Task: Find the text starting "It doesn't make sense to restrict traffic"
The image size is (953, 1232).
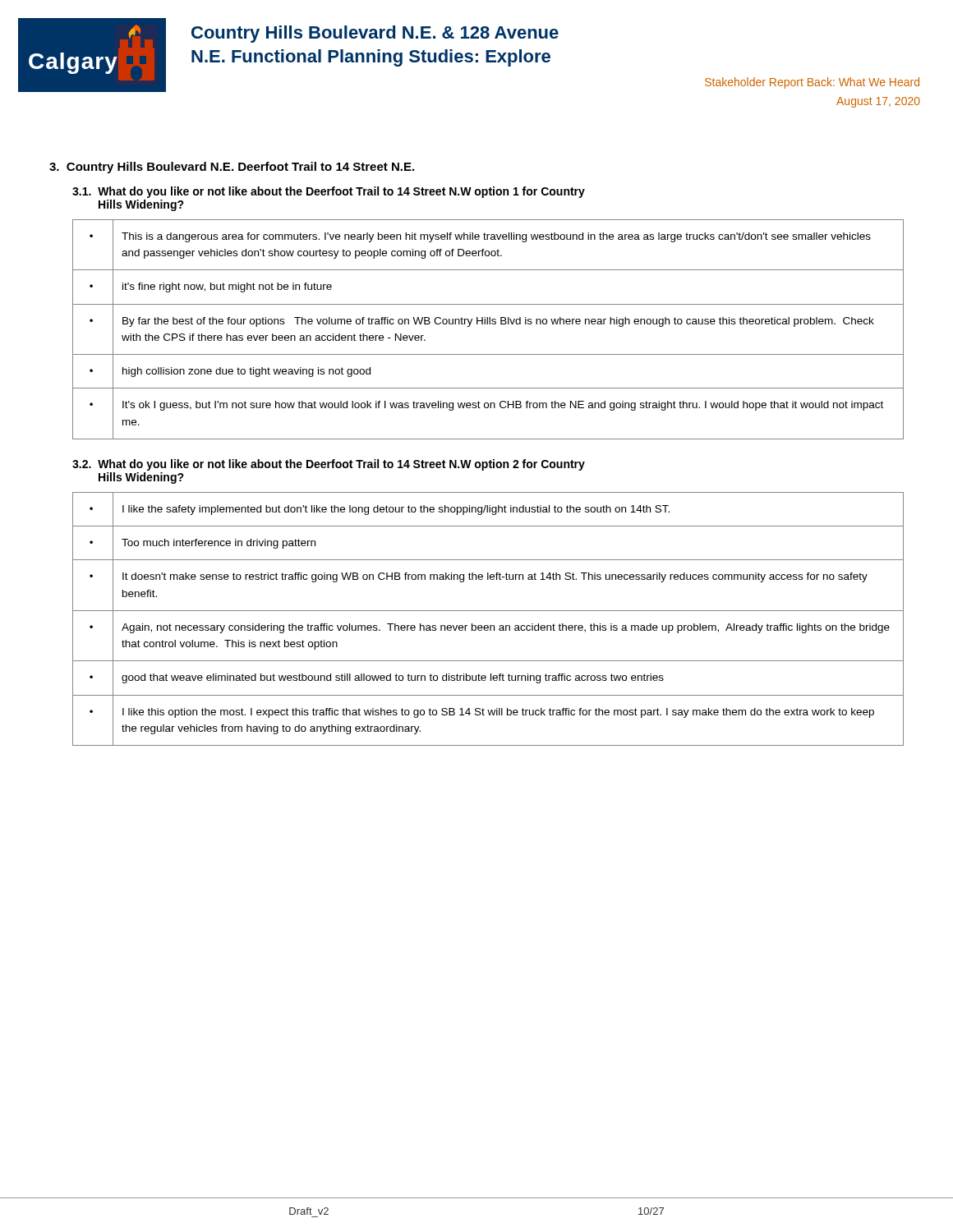Action: 494,585
